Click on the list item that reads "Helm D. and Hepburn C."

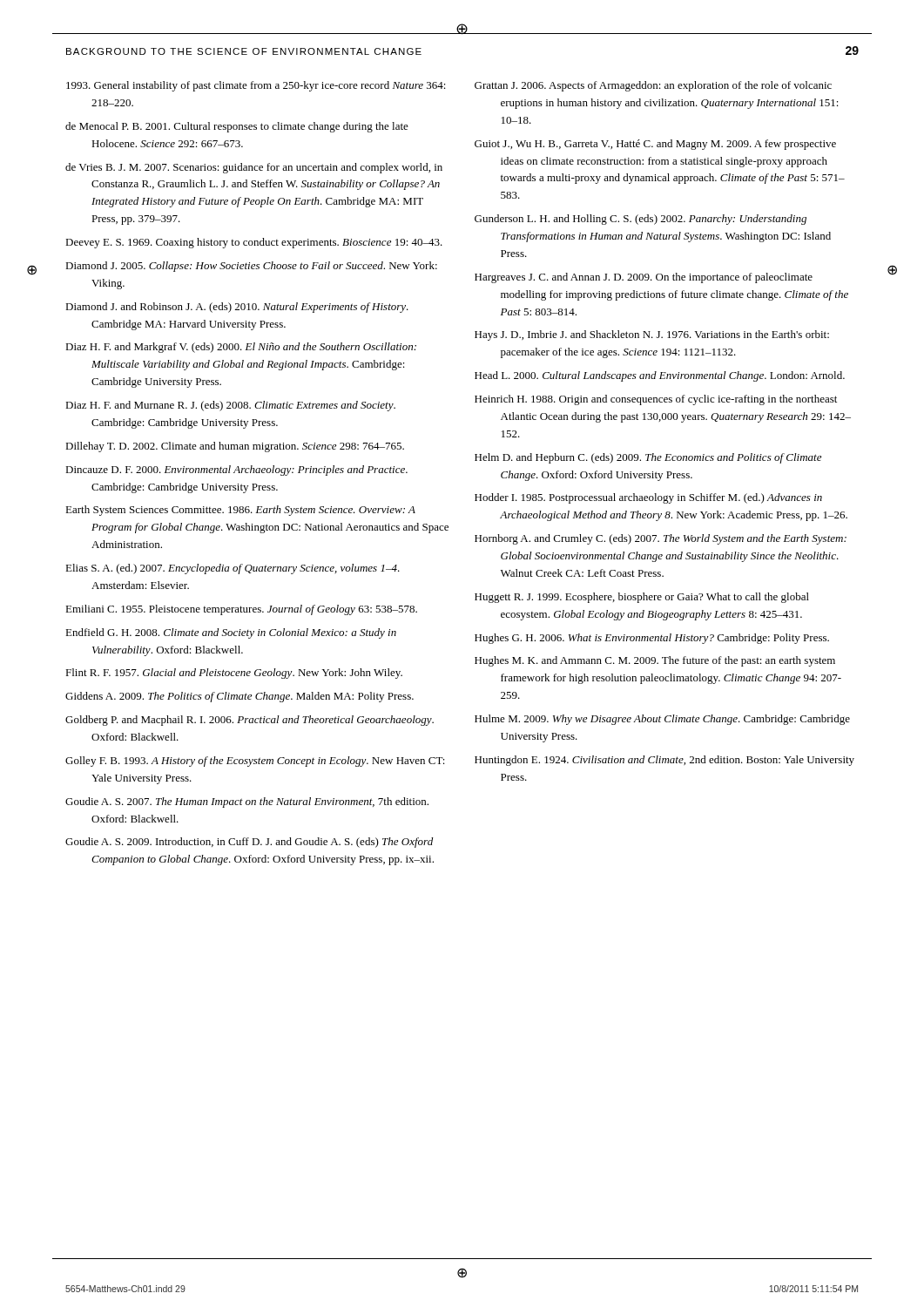648,465
